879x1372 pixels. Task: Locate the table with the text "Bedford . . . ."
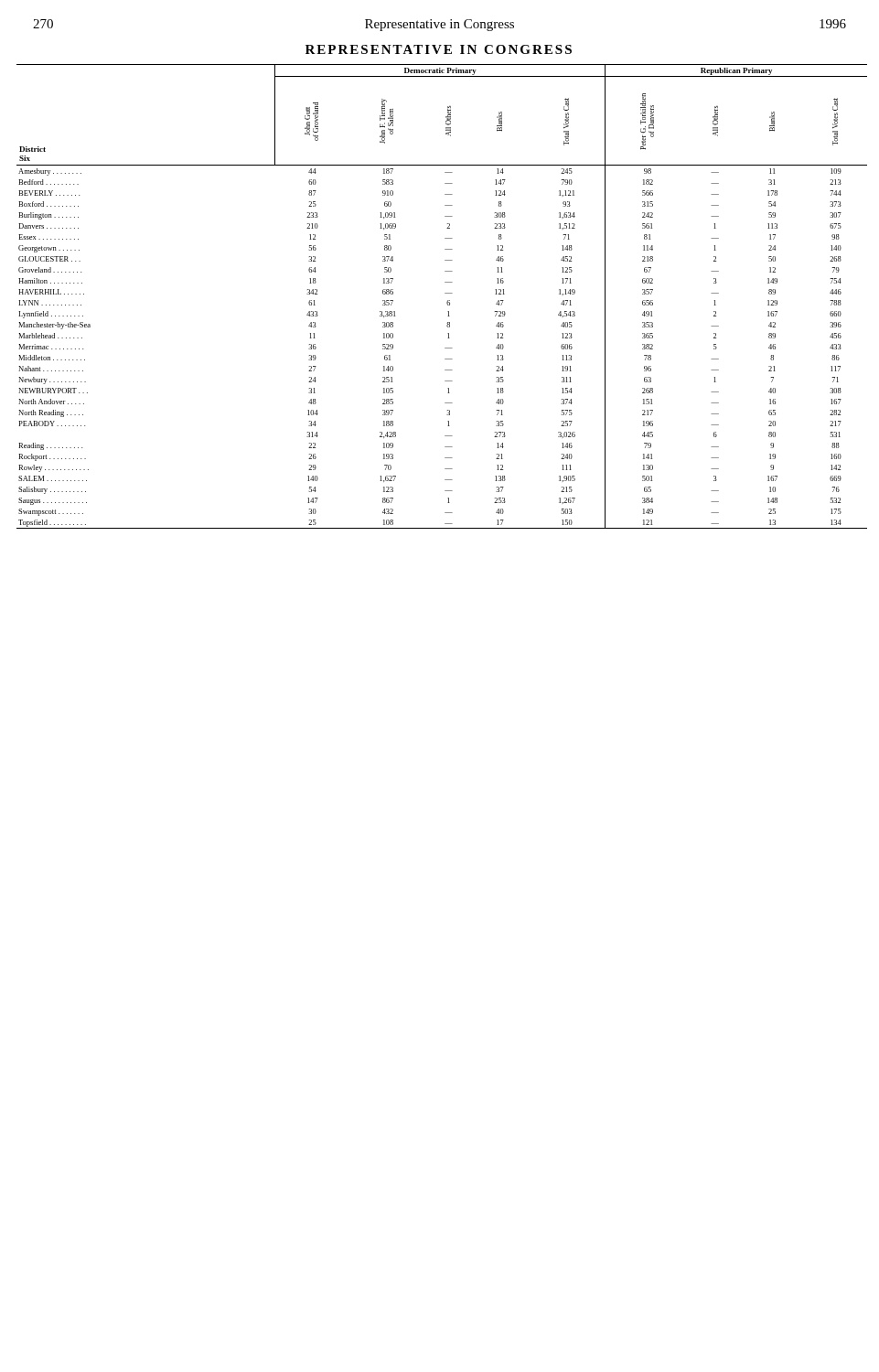pos(443,296)
